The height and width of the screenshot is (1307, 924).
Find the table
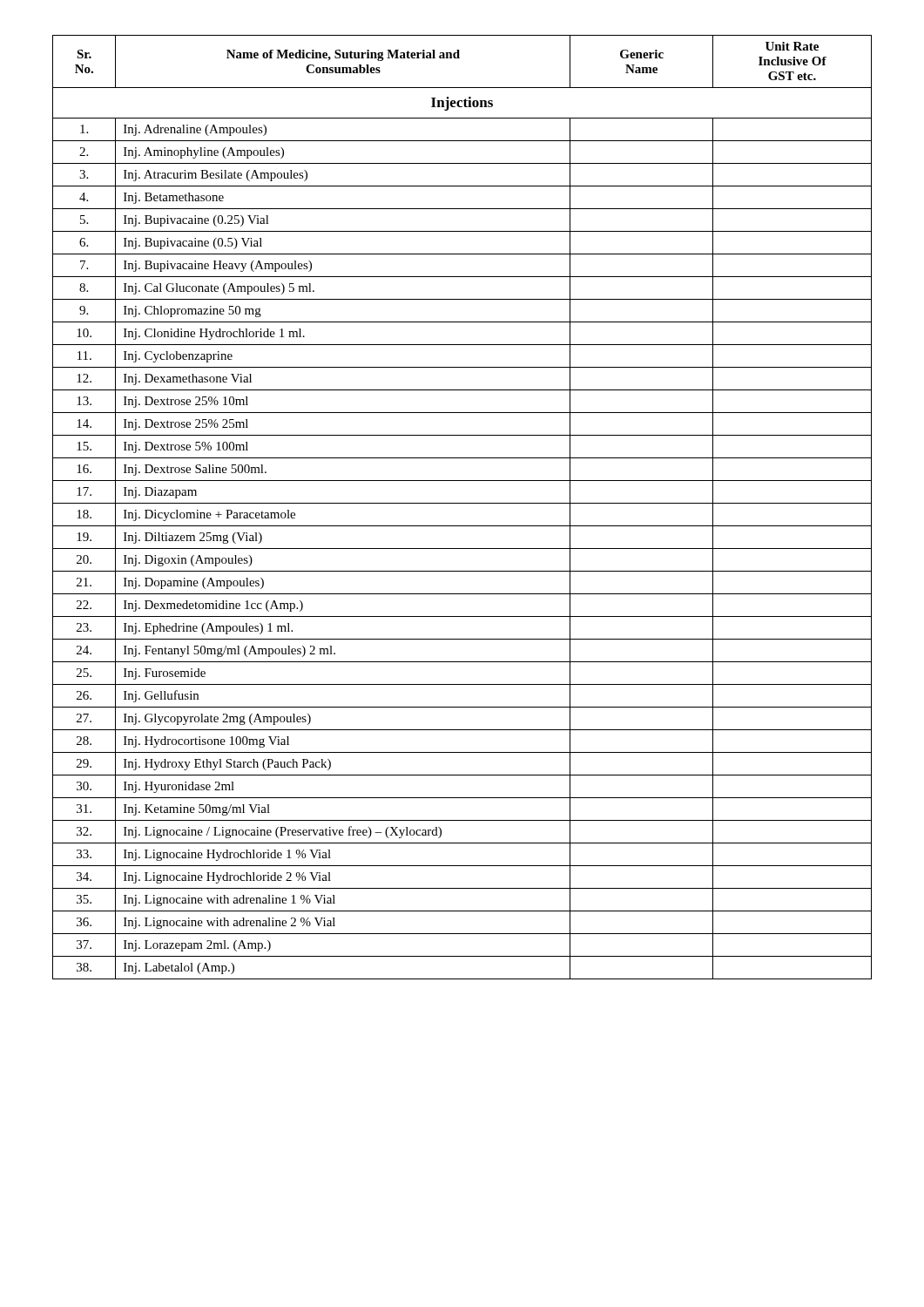click(462, 507)
